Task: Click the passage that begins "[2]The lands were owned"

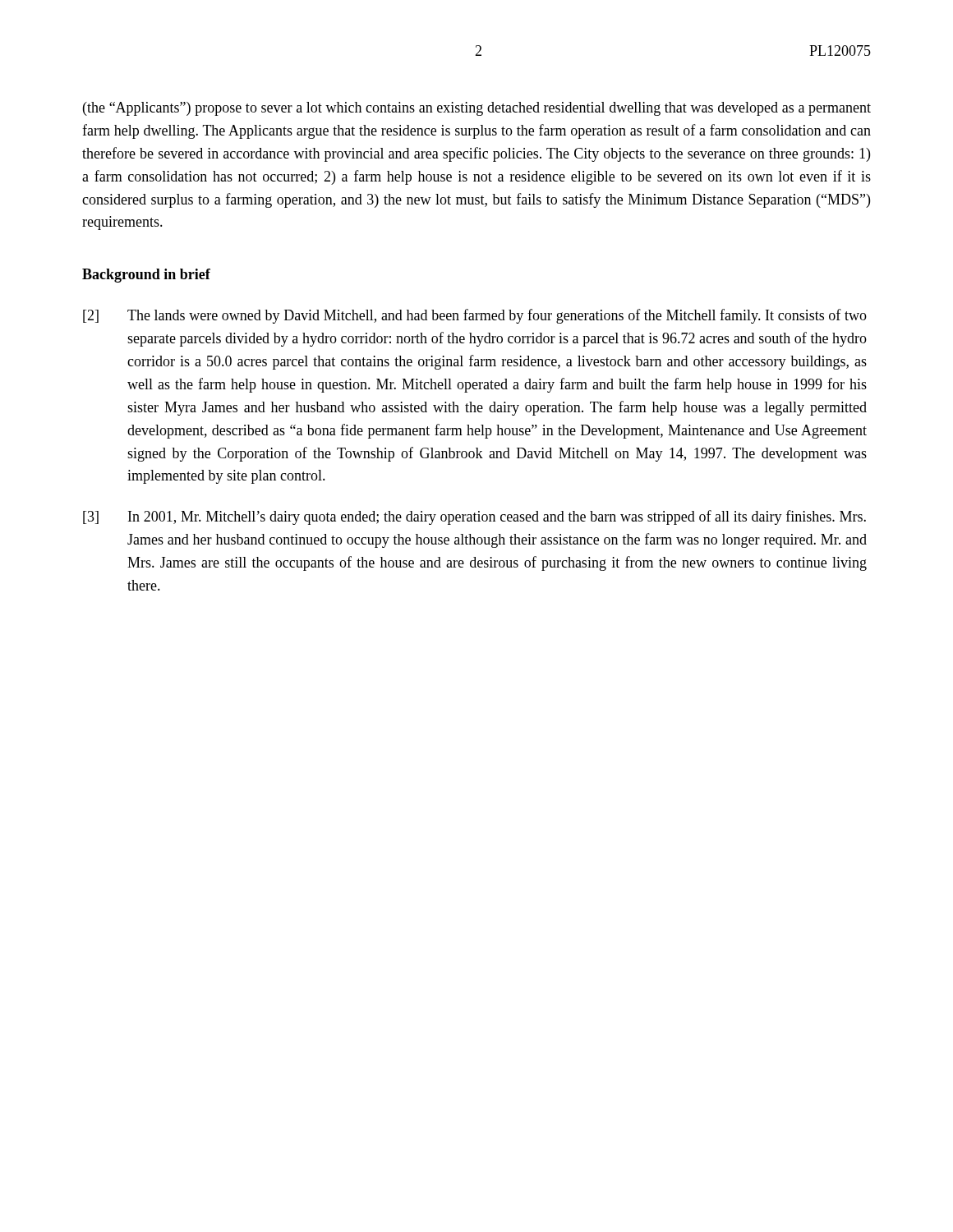Action: [474, 397]
